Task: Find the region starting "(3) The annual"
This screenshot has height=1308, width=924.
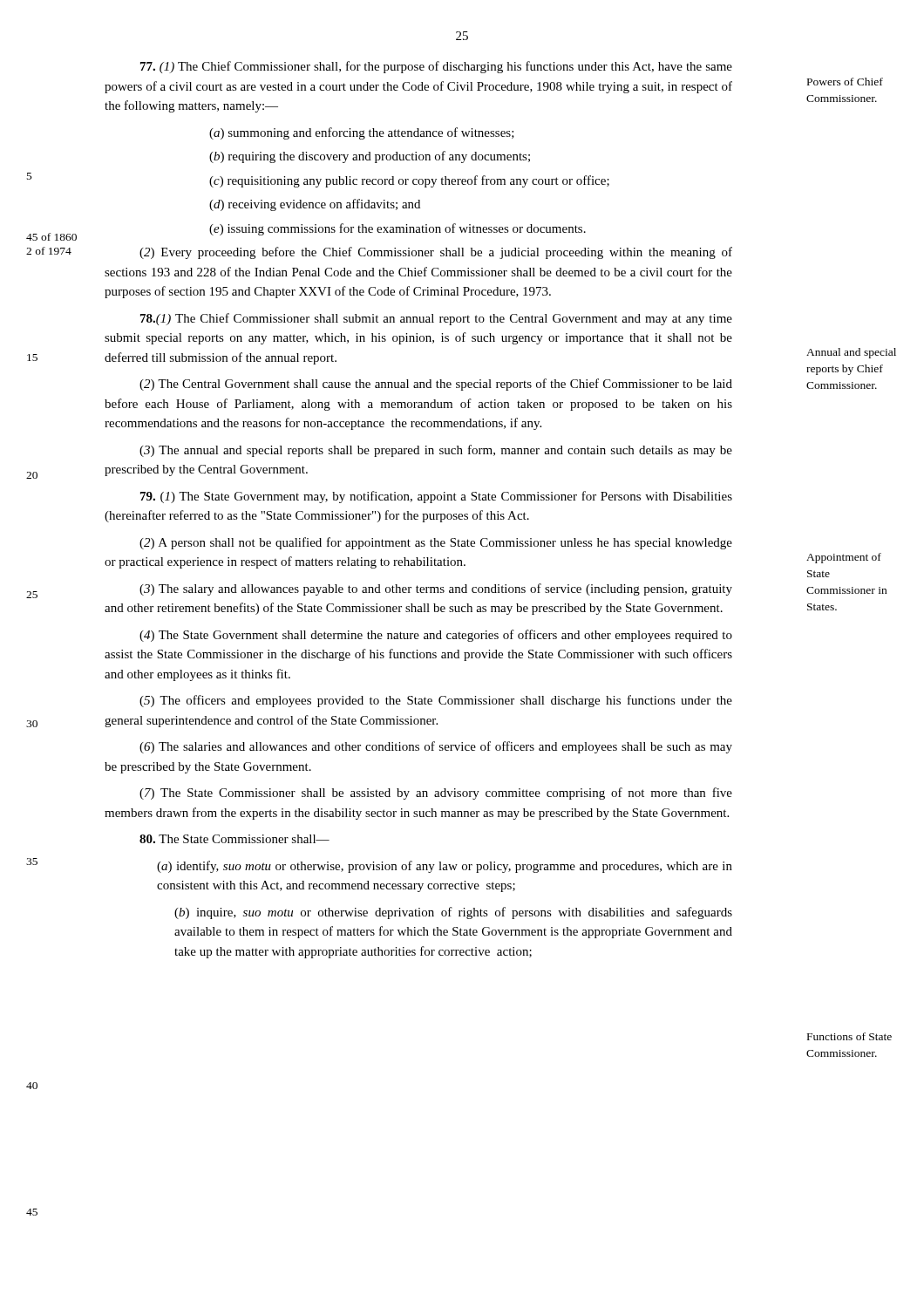Action: tap(418, 460)
